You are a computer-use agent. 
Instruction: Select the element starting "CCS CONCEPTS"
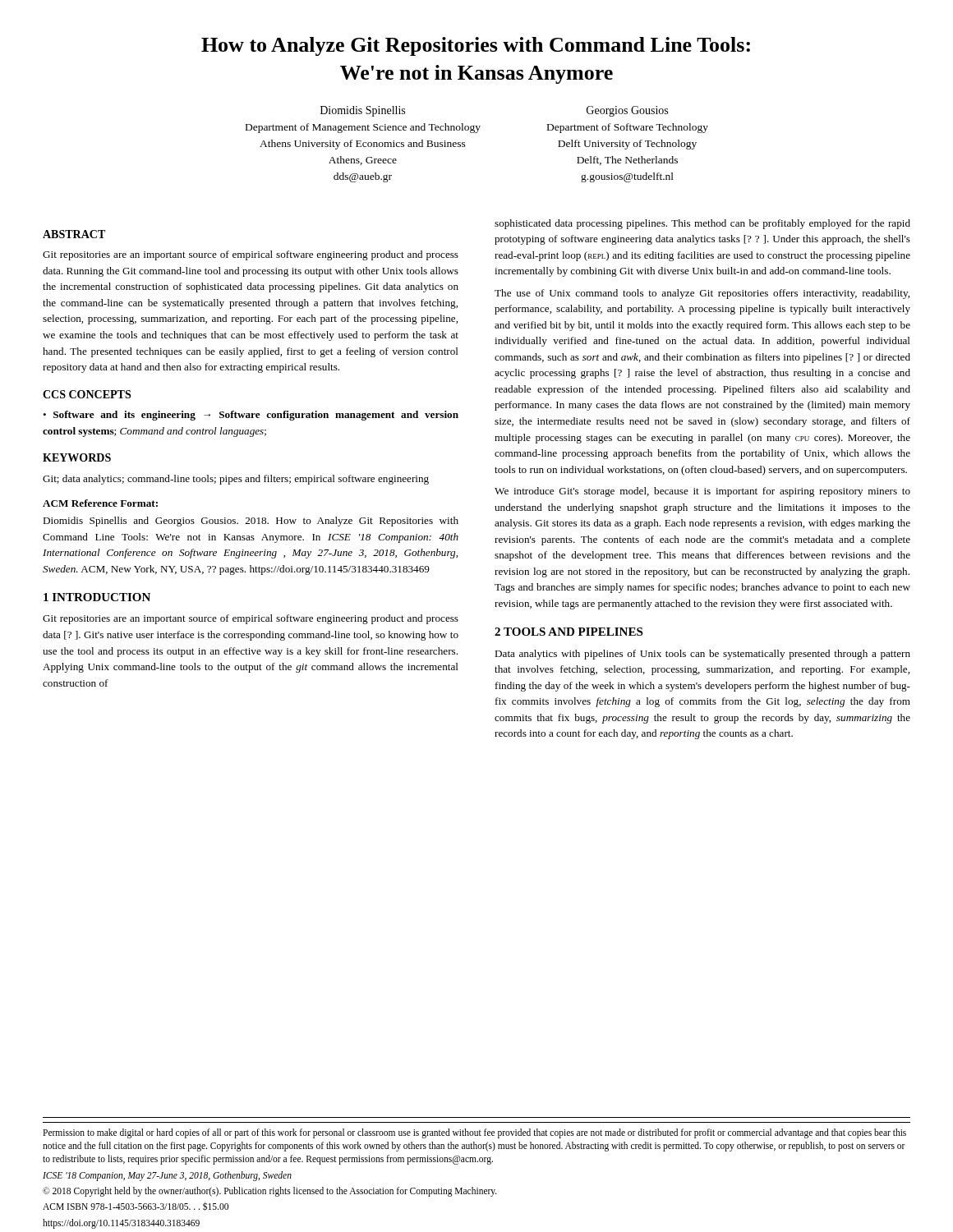tap(87, 394)
